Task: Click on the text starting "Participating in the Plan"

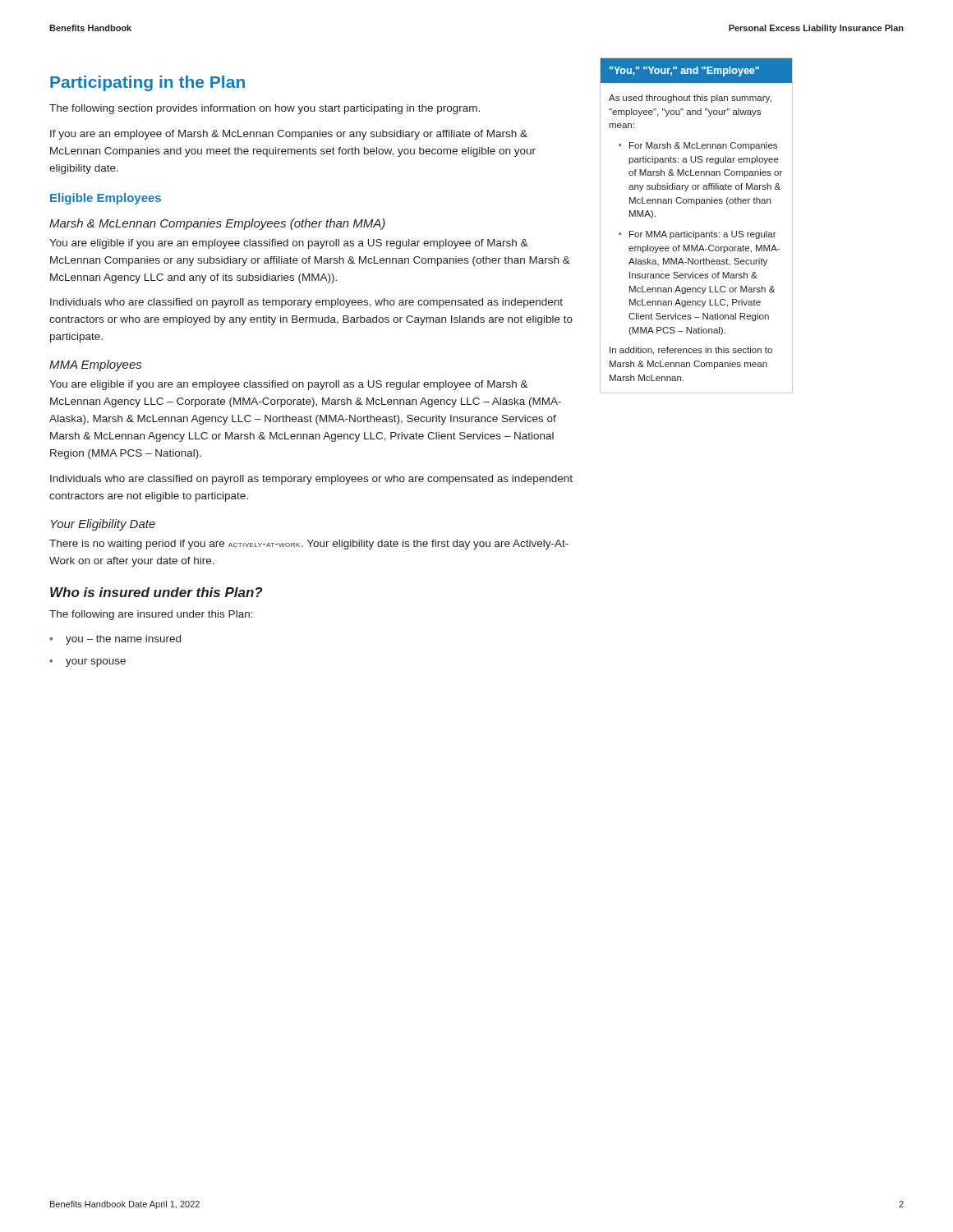Action: [x=148, y=82]
